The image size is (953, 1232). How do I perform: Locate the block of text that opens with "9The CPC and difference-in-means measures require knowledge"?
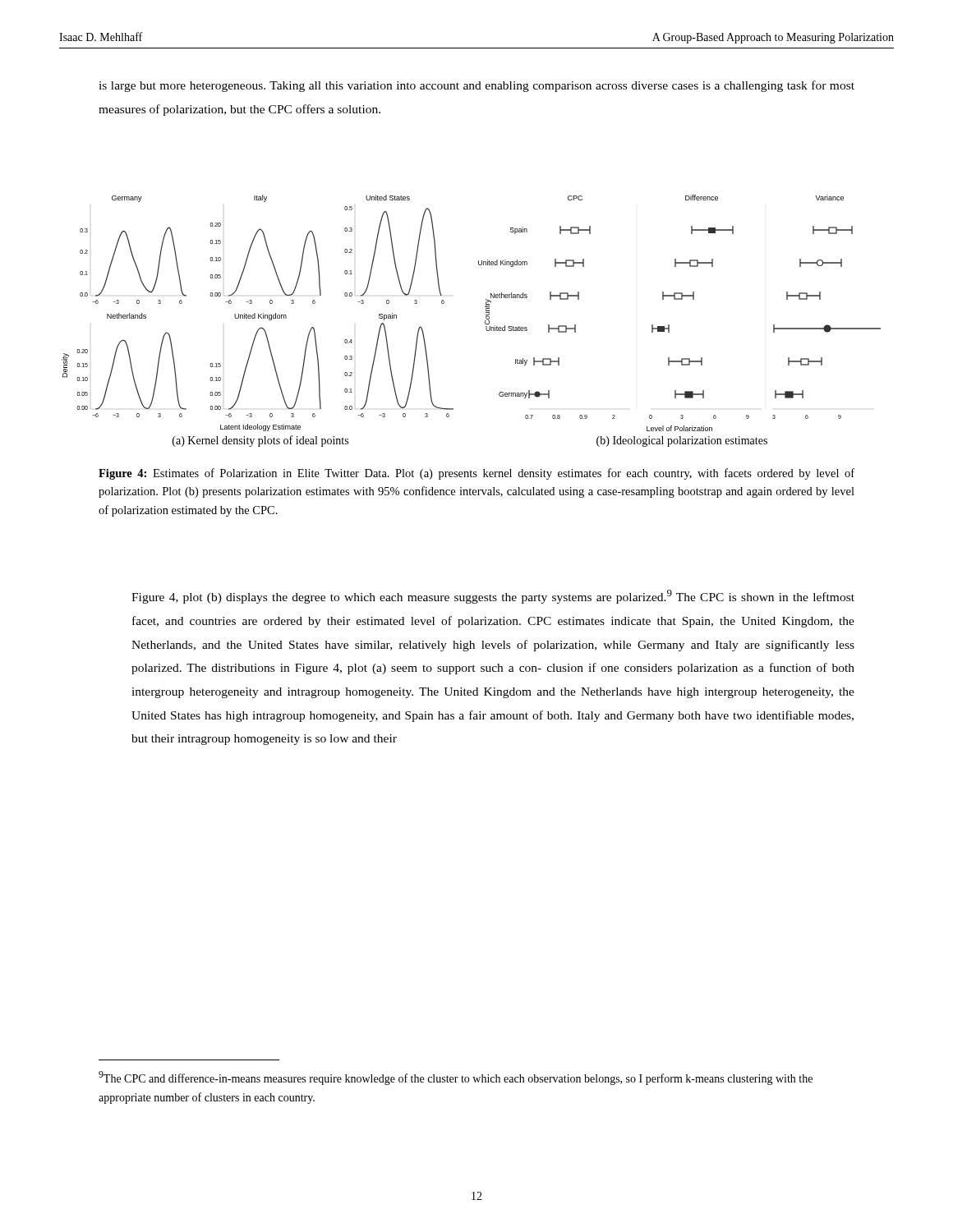pos(476,1084)
